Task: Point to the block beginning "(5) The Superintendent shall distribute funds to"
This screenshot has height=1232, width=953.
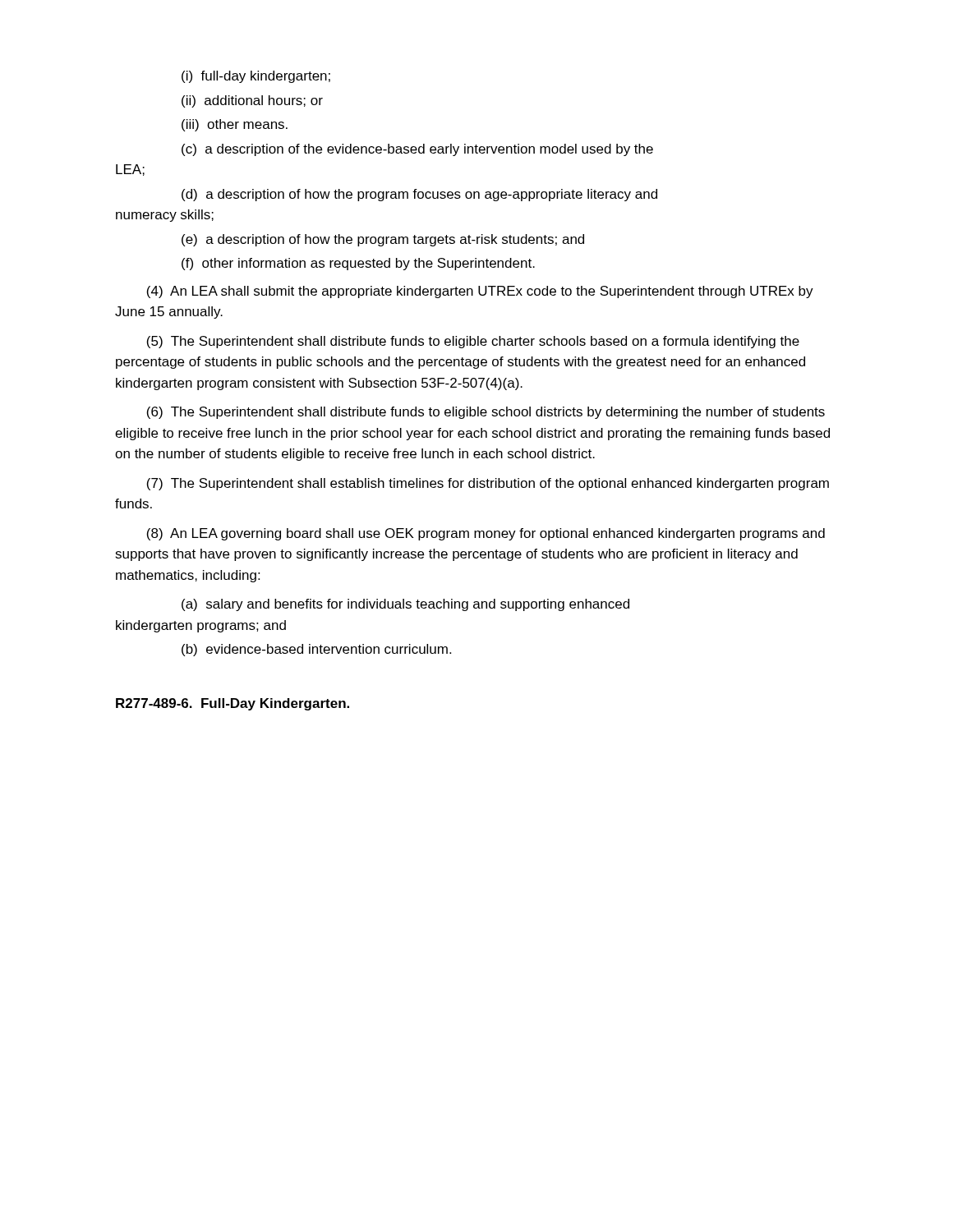Action: 461,362
